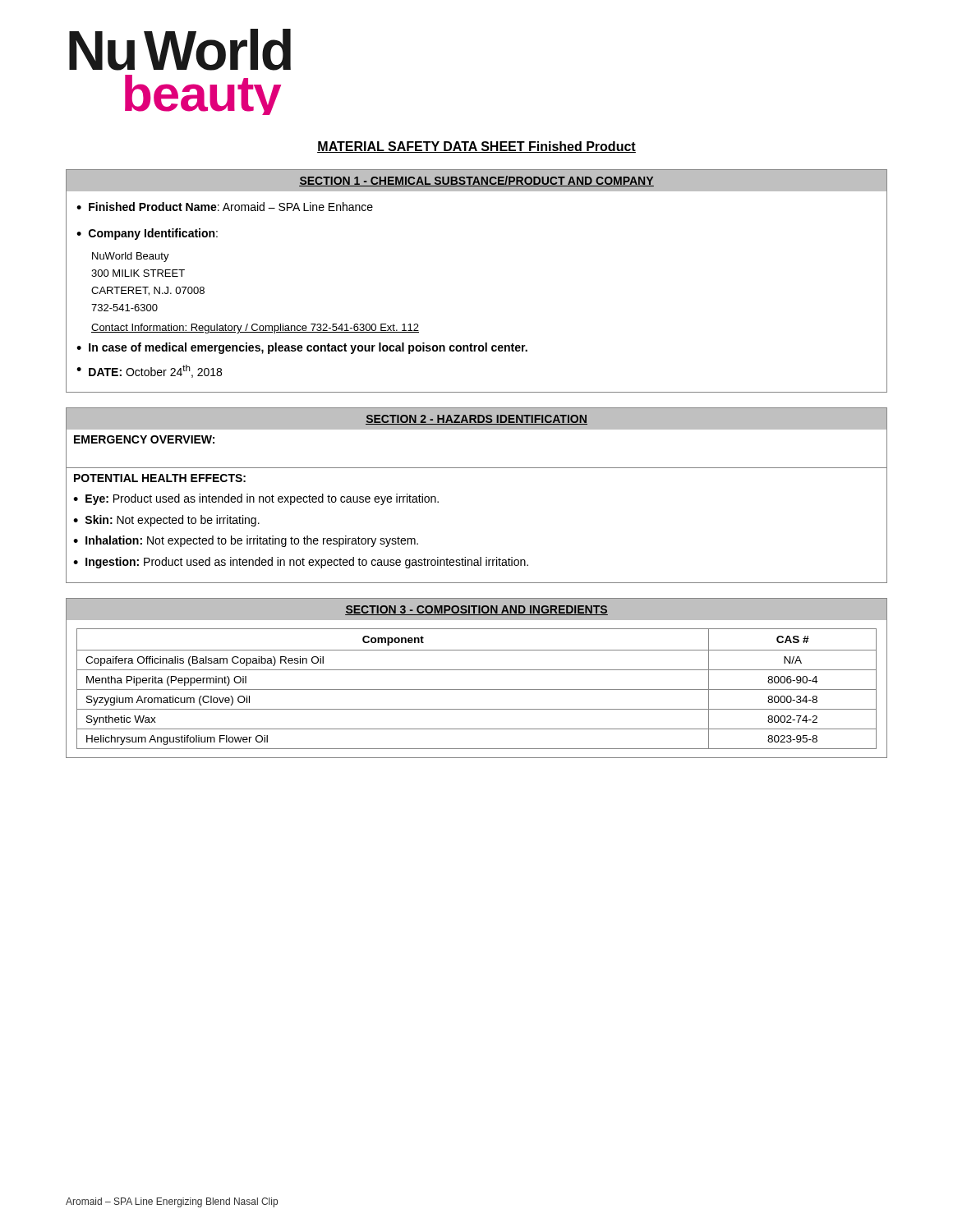Locate the text block containing "NuWorld Beauty 300 MILIK STREET"
The height and width of the screenshot is (1232, 953).
point(148,282)
